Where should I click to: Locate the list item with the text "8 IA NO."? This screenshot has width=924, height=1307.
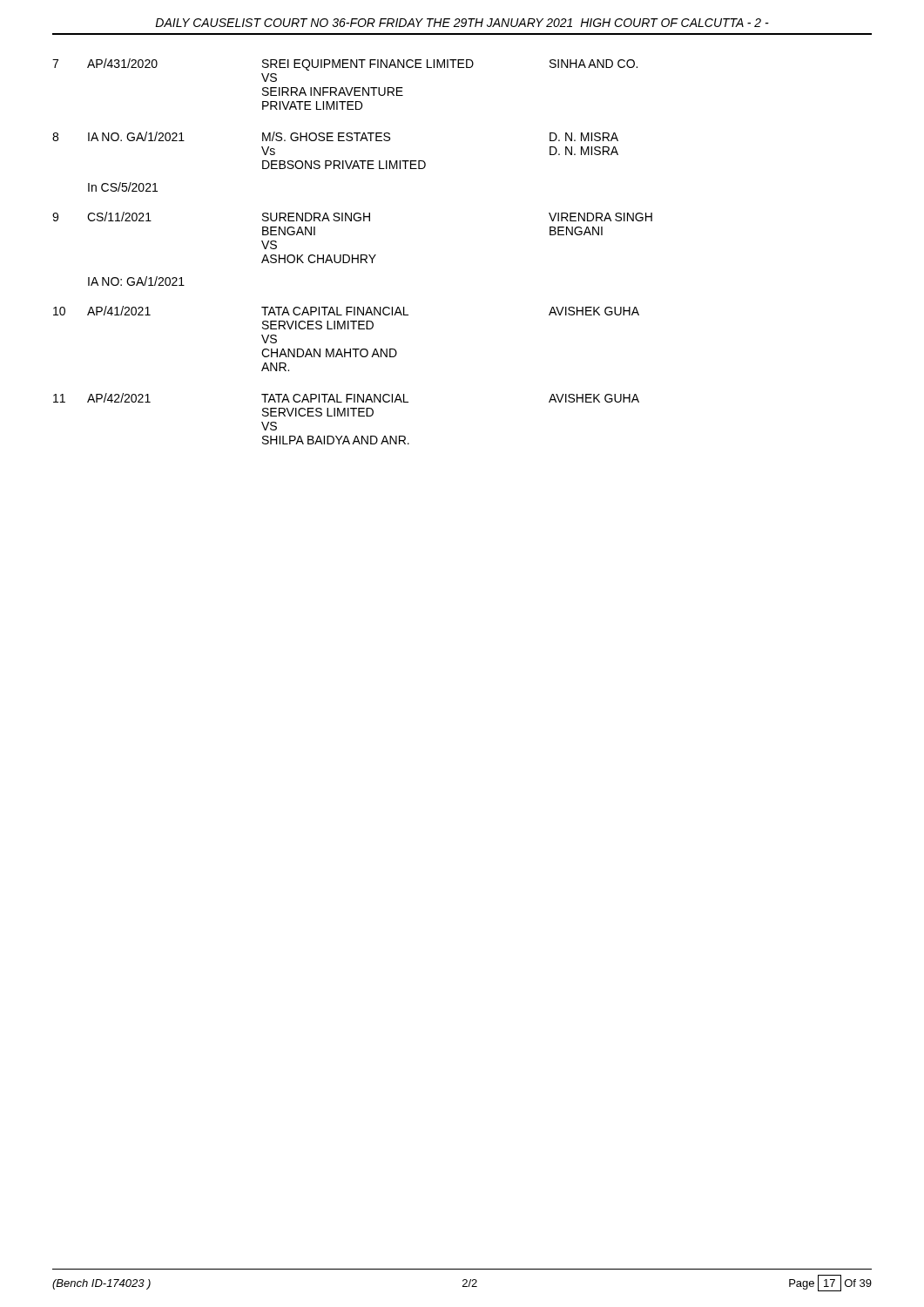[x=335, y=136]
